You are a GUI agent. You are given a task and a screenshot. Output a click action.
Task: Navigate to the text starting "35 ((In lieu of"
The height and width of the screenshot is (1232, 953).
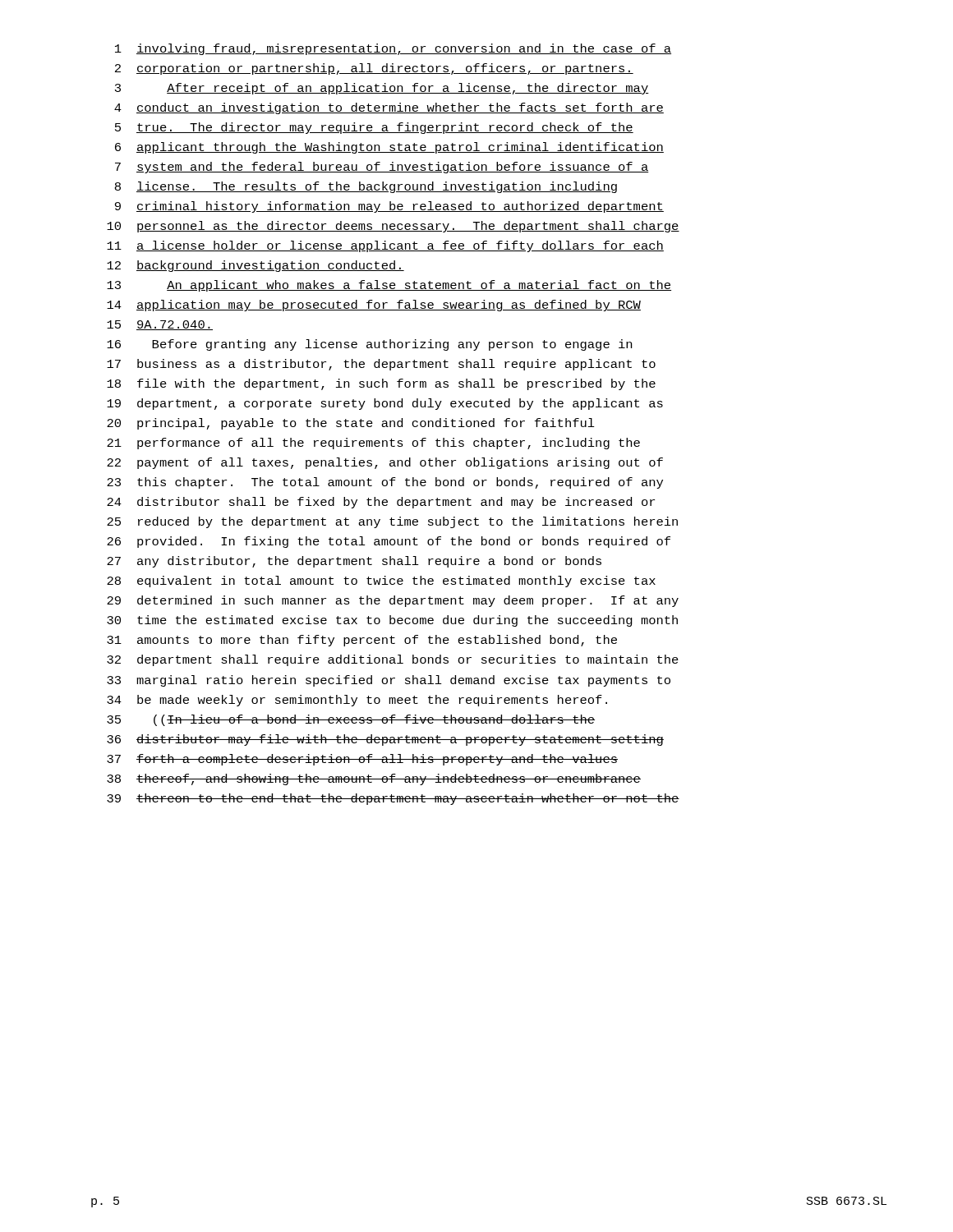[x=489, y=759]
